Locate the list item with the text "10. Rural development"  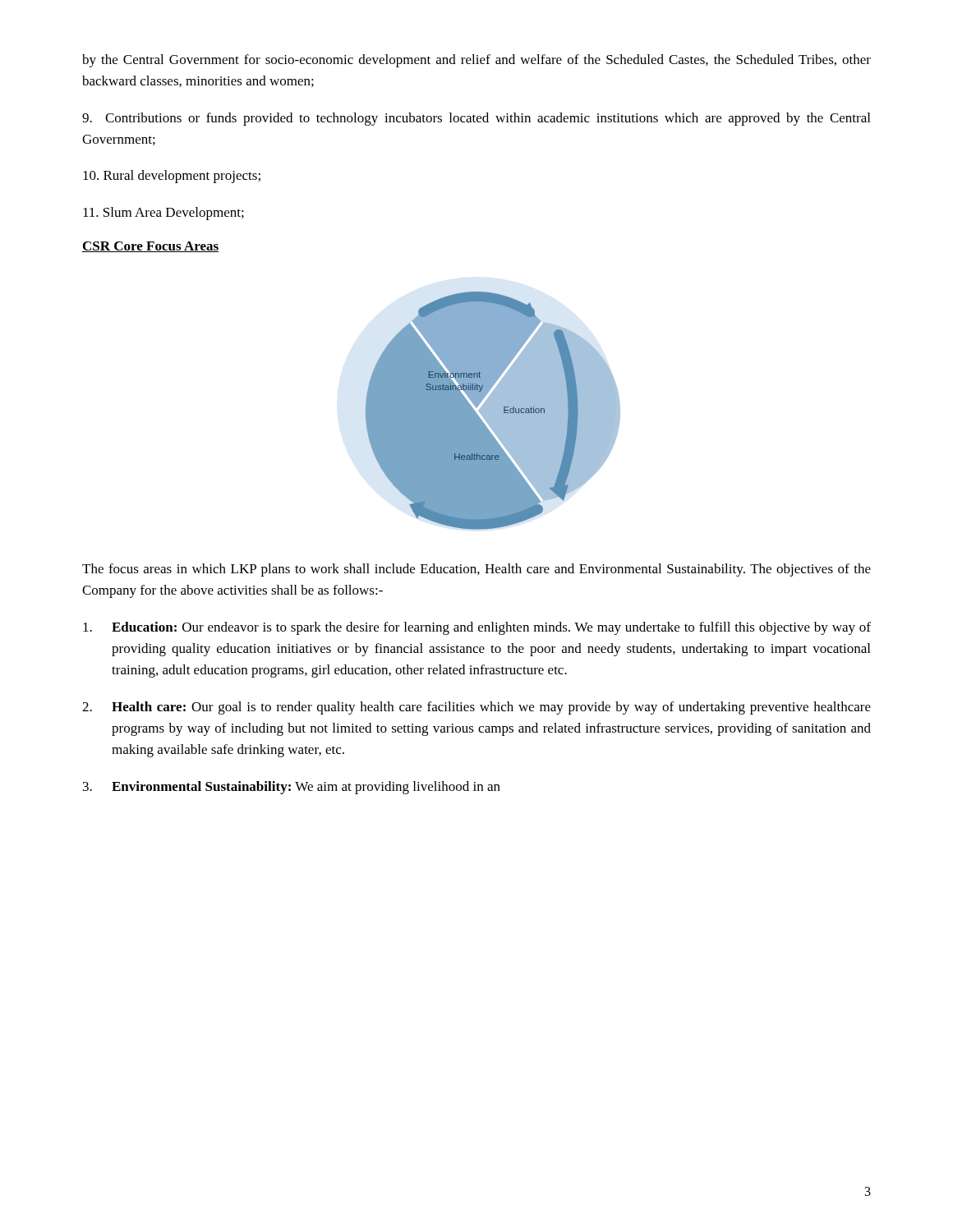(x=172, y=176)
